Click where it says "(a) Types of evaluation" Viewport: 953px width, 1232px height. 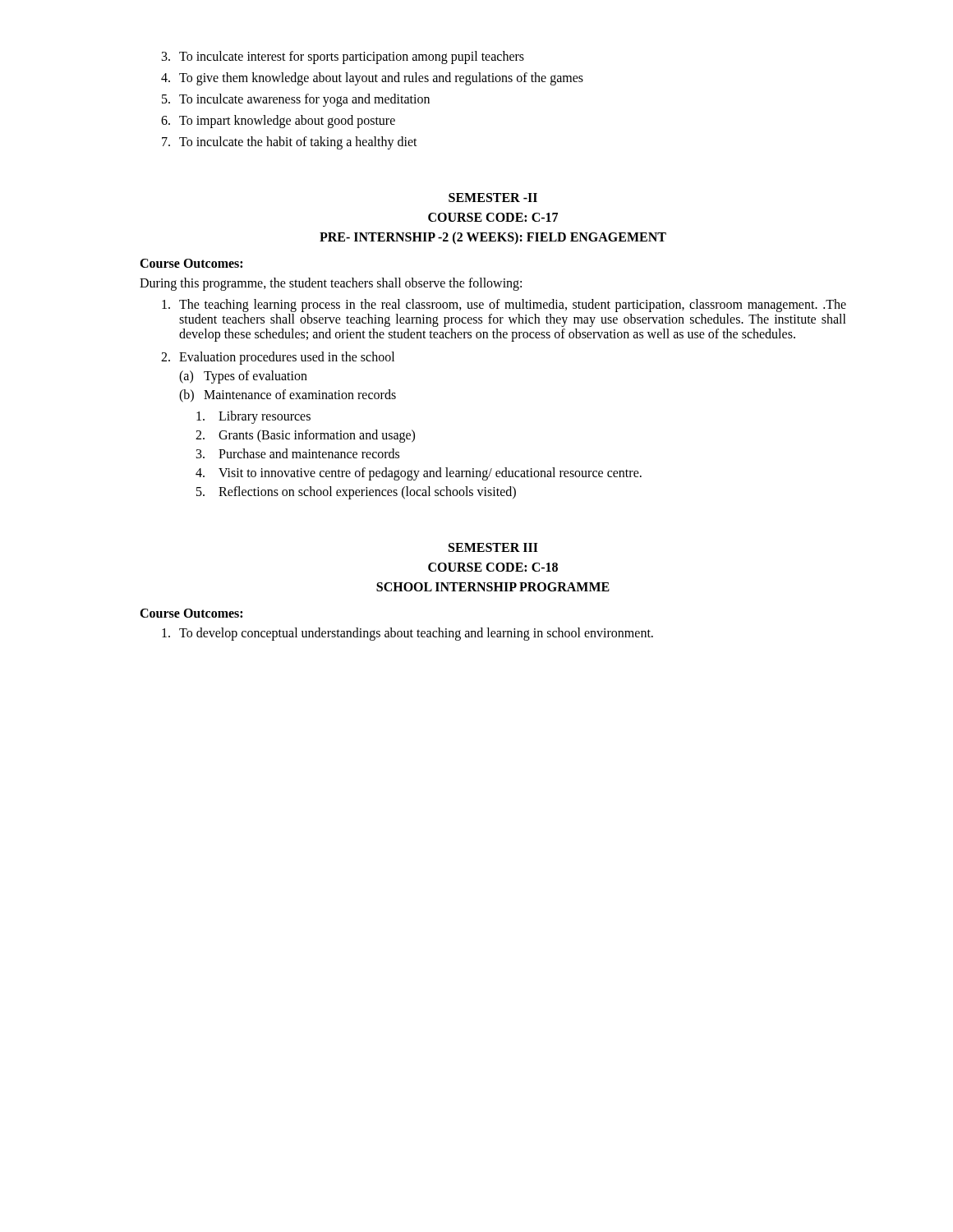coord(243,376)
